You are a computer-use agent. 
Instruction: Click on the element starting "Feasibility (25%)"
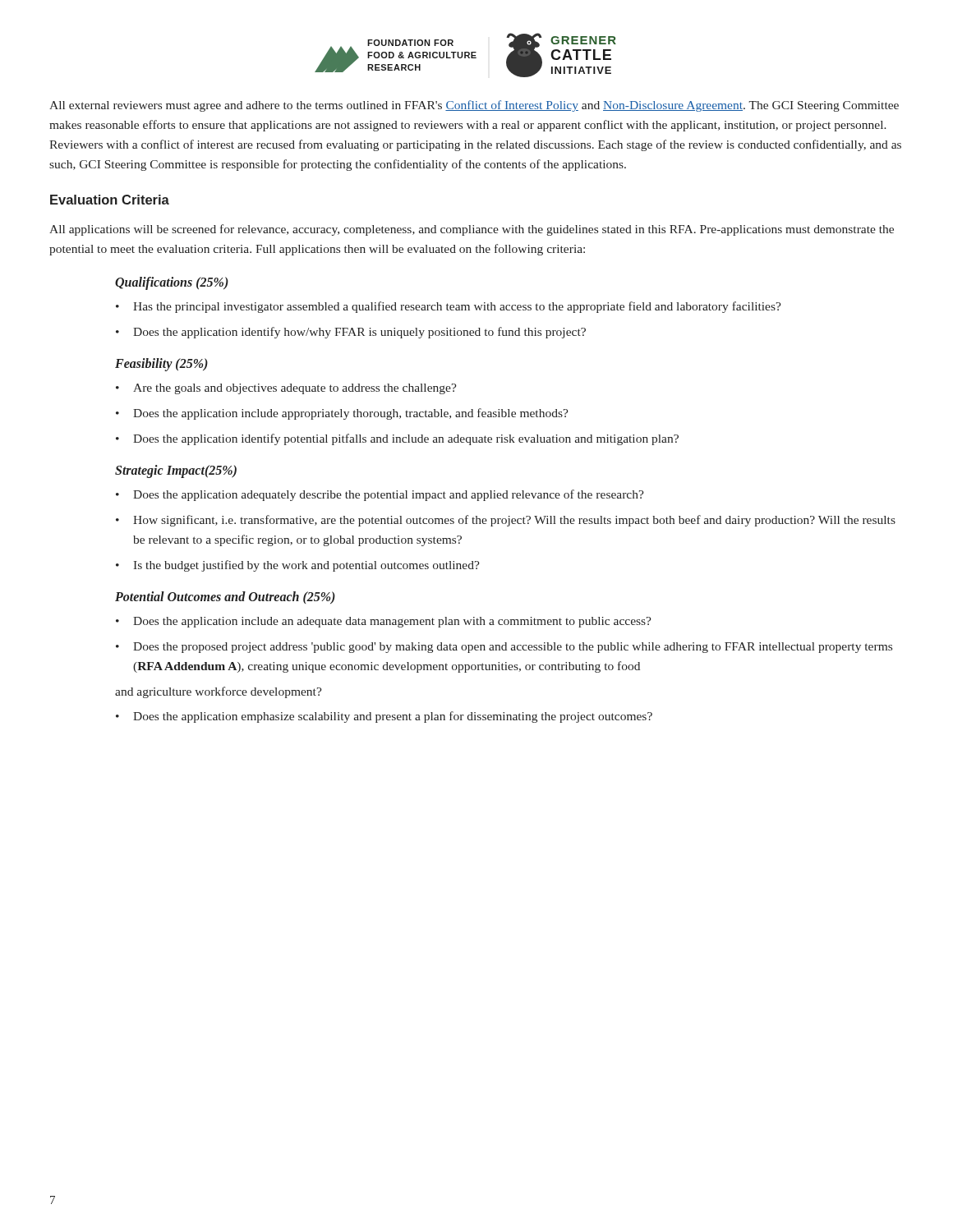(162, 364)
